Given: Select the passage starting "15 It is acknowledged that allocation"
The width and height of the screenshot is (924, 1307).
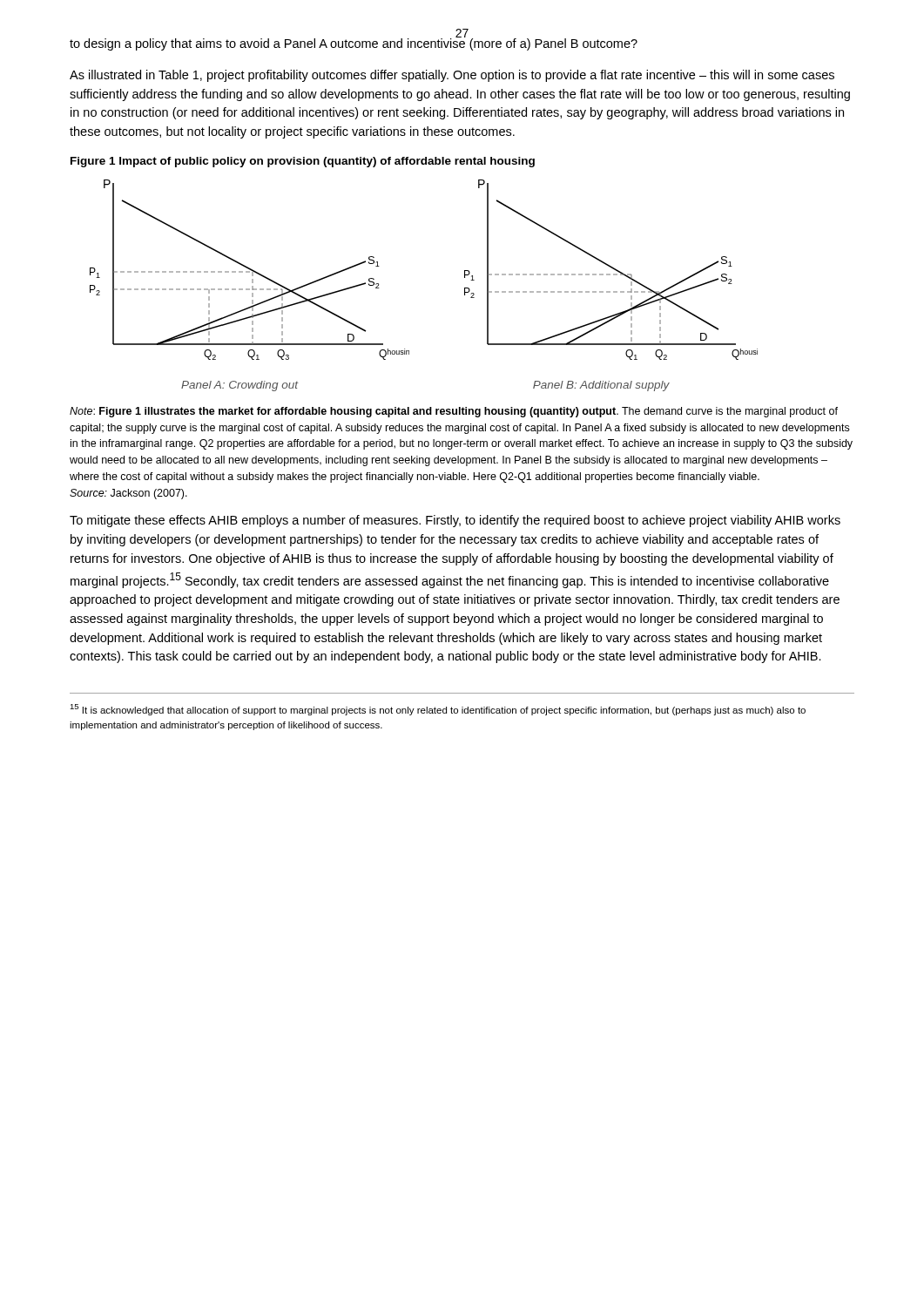Looking at the screenshot, I should pyautogui.click(x=438, y=716).
